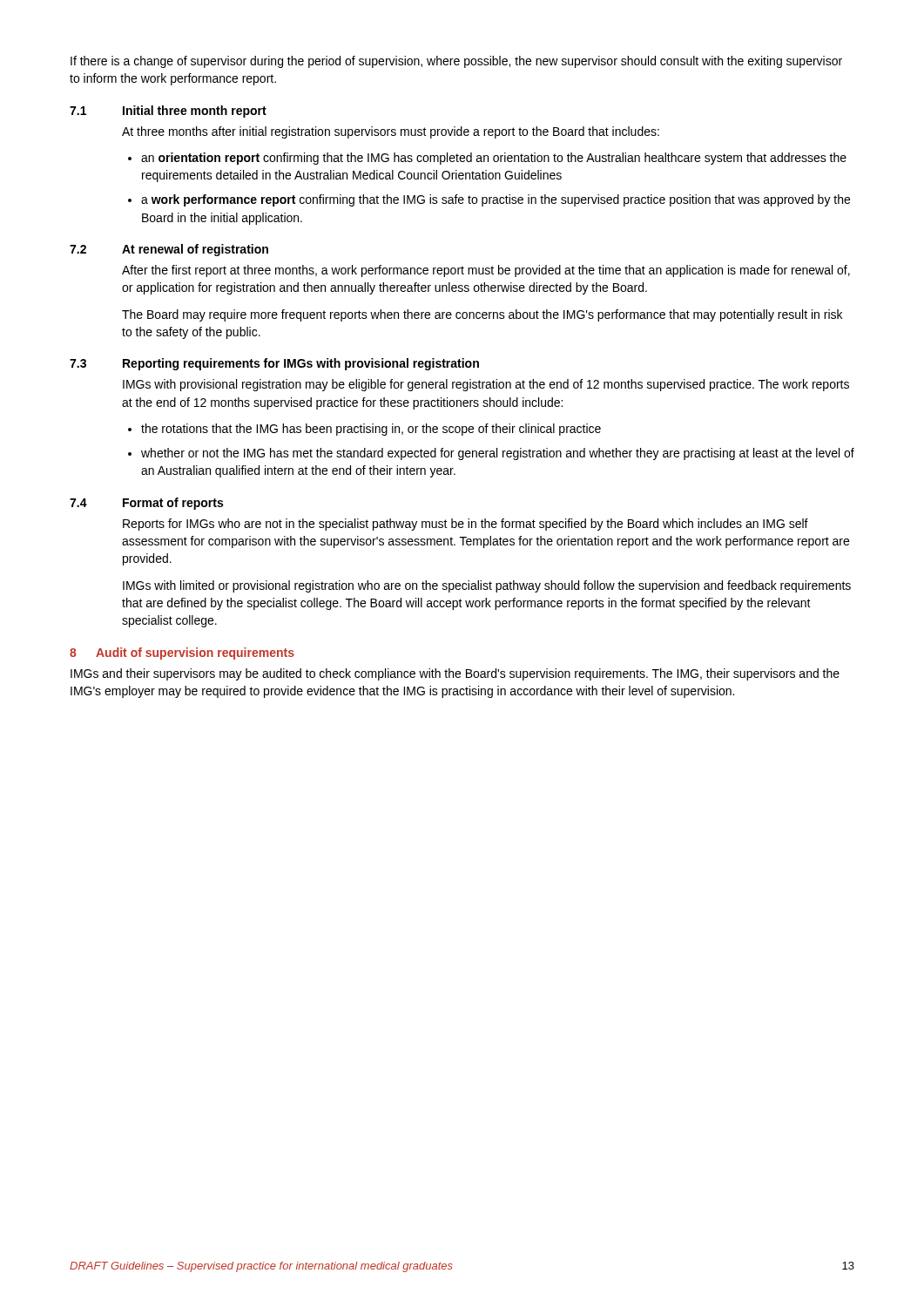
Task: Find the passage starting "7.2 At renewal of"
Action: tap(169, 250)
